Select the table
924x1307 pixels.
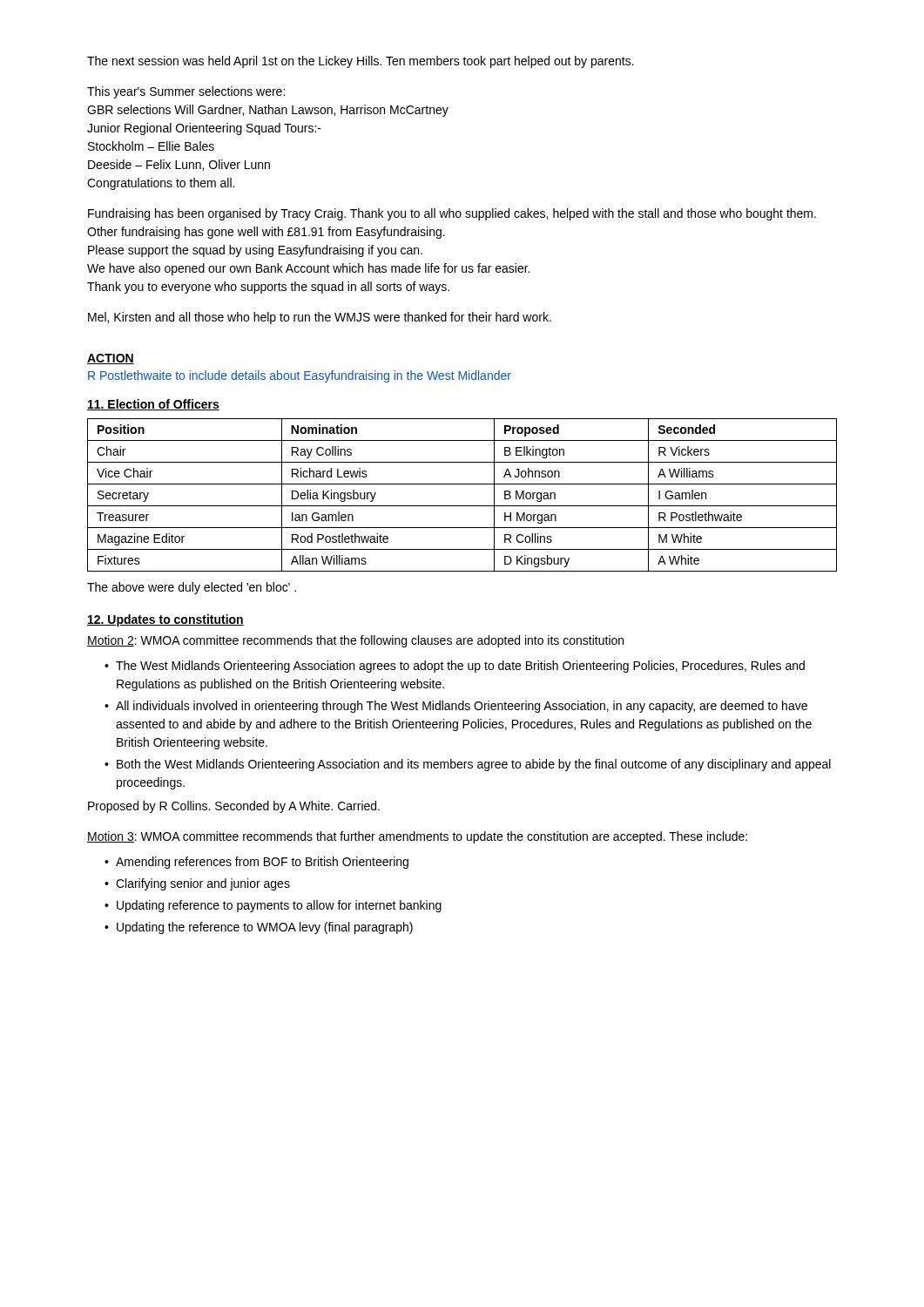coord(462,495)
